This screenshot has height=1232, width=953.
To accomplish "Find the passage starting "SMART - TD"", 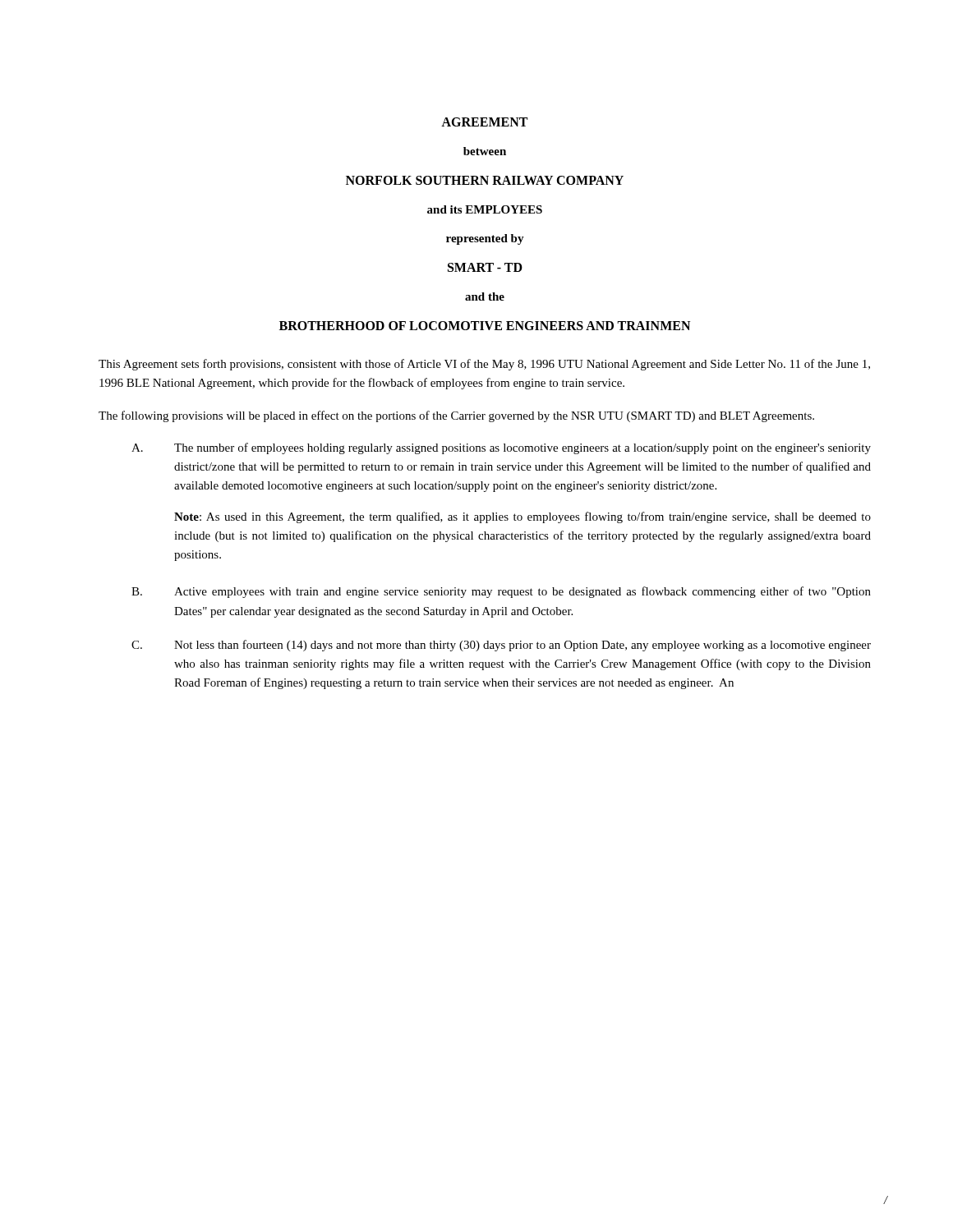I will (485, 267).
